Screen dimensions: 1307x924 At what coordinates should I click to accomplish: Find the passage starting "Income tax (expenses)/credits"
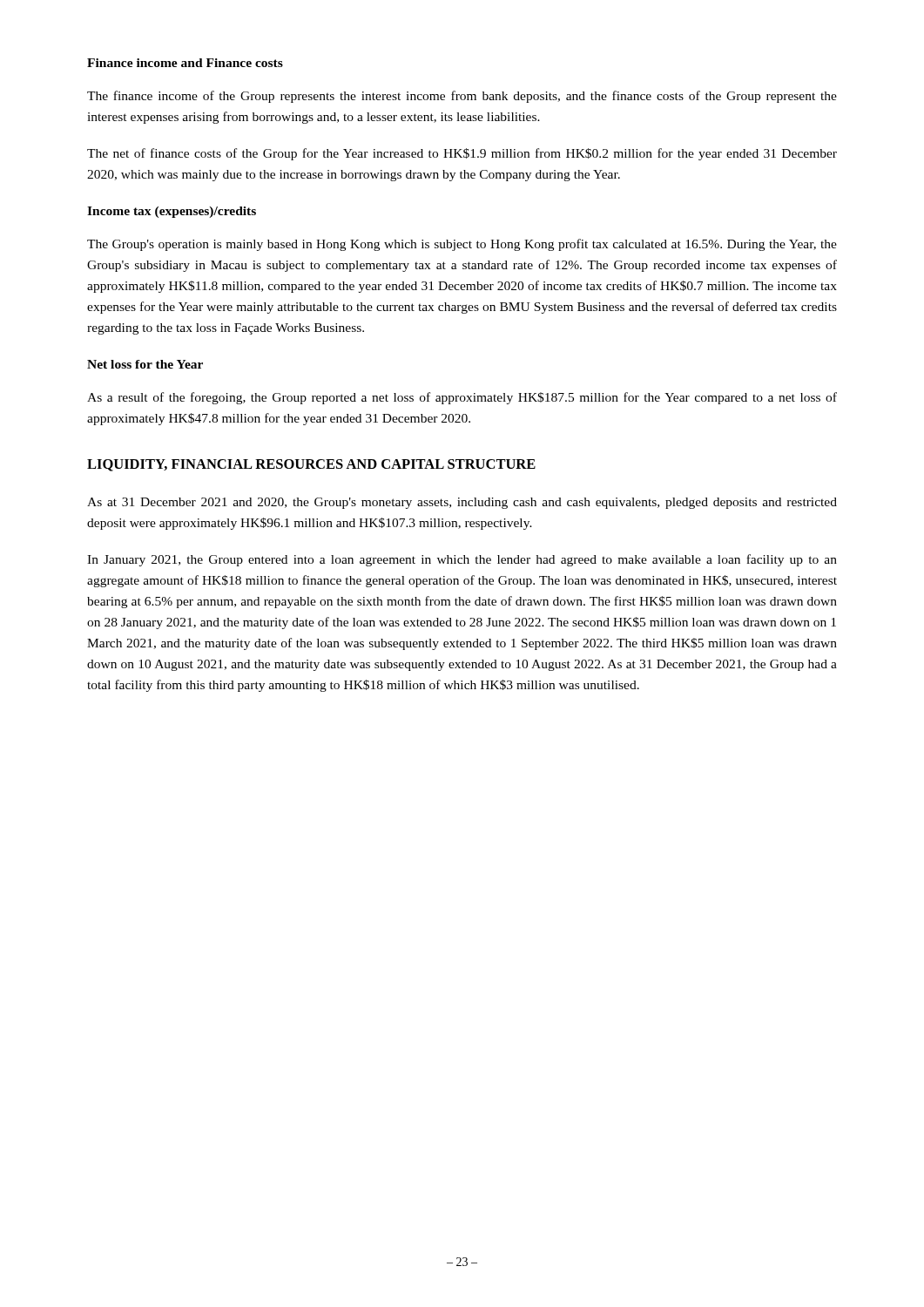tap(172, 212)
